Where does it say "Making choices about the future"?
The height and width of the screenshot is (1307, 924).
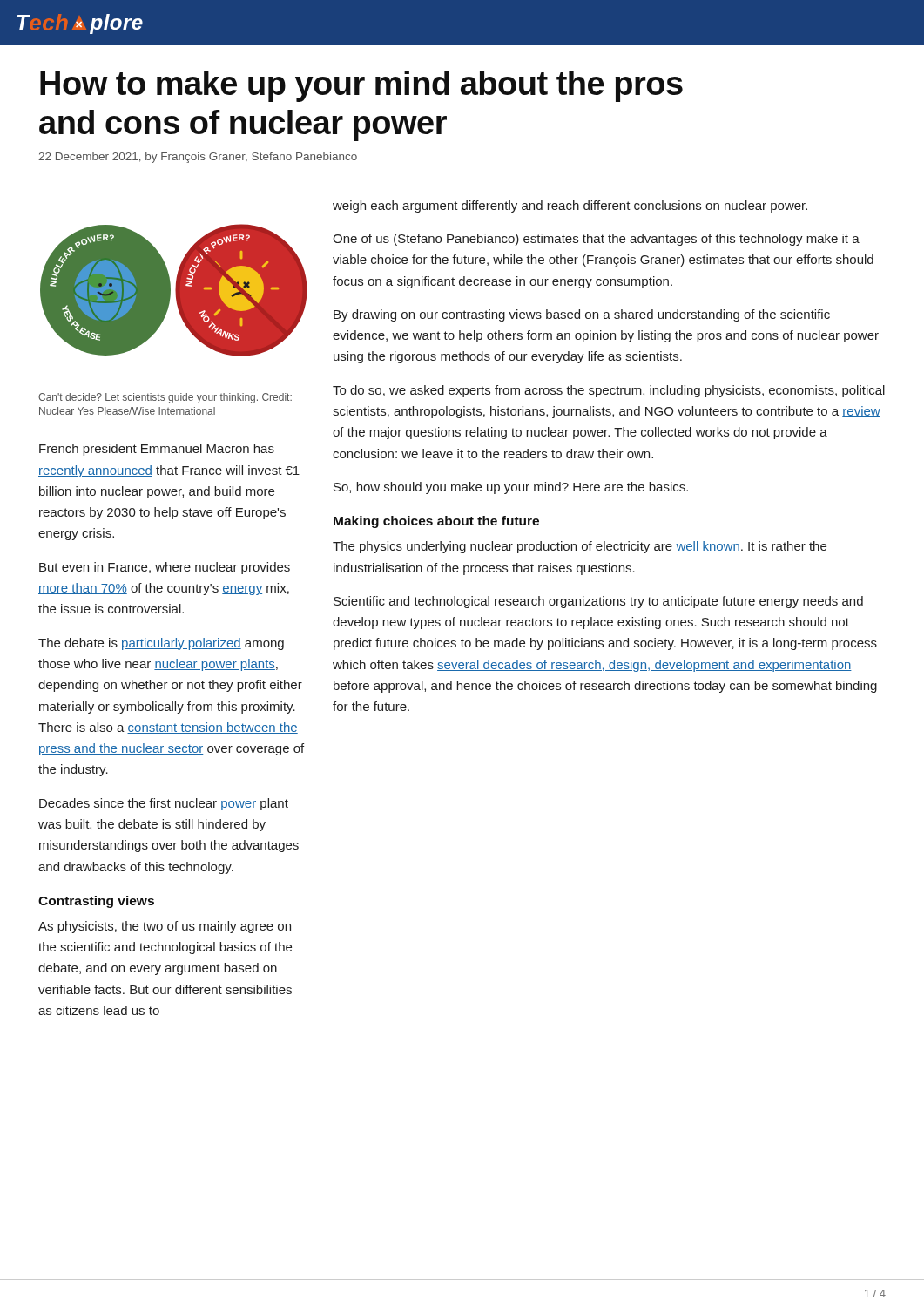(436, 521)
